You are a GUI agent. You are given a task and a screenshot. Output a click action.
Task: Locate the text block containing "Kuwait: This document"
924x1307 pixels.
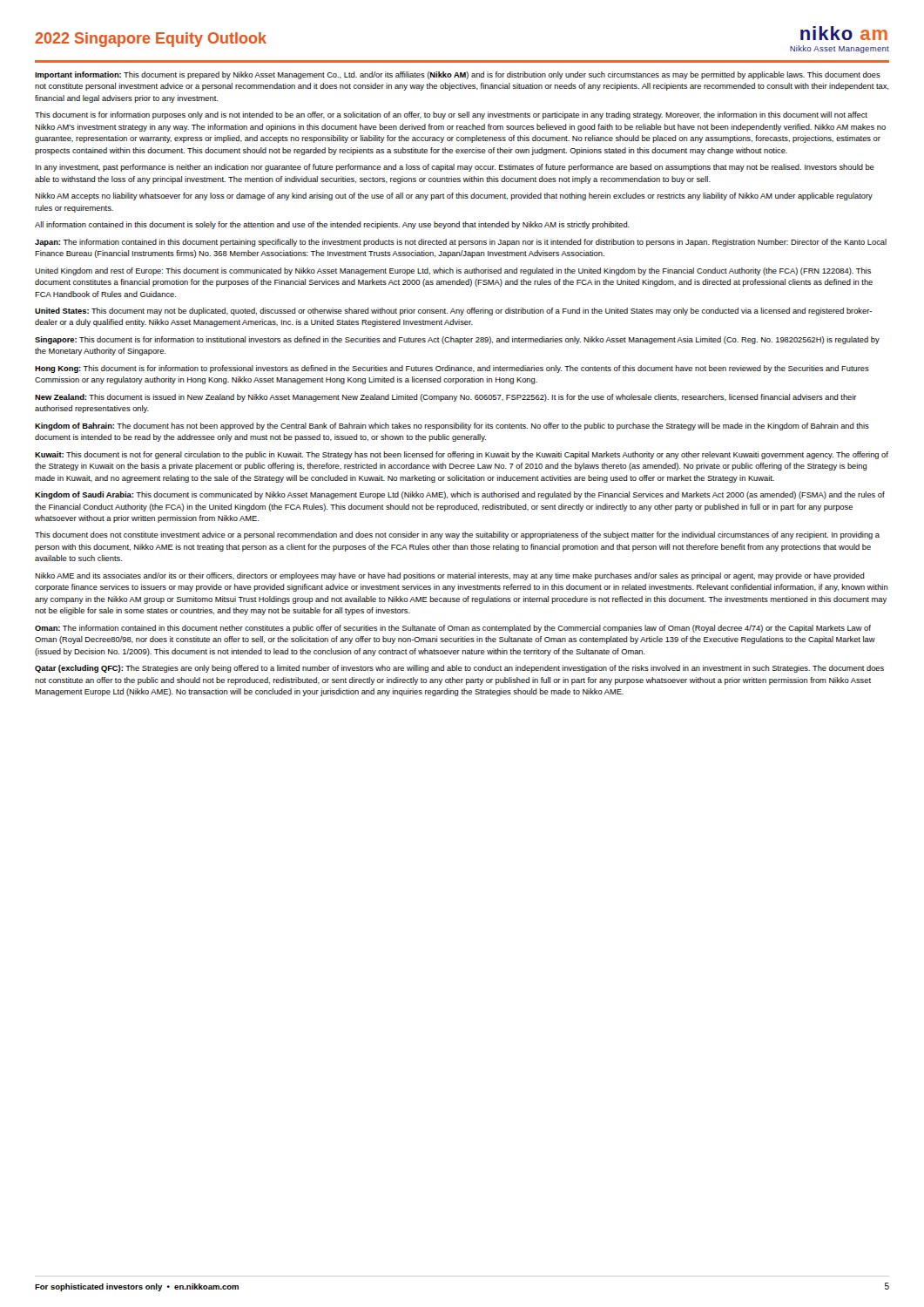tap(462, 467)
